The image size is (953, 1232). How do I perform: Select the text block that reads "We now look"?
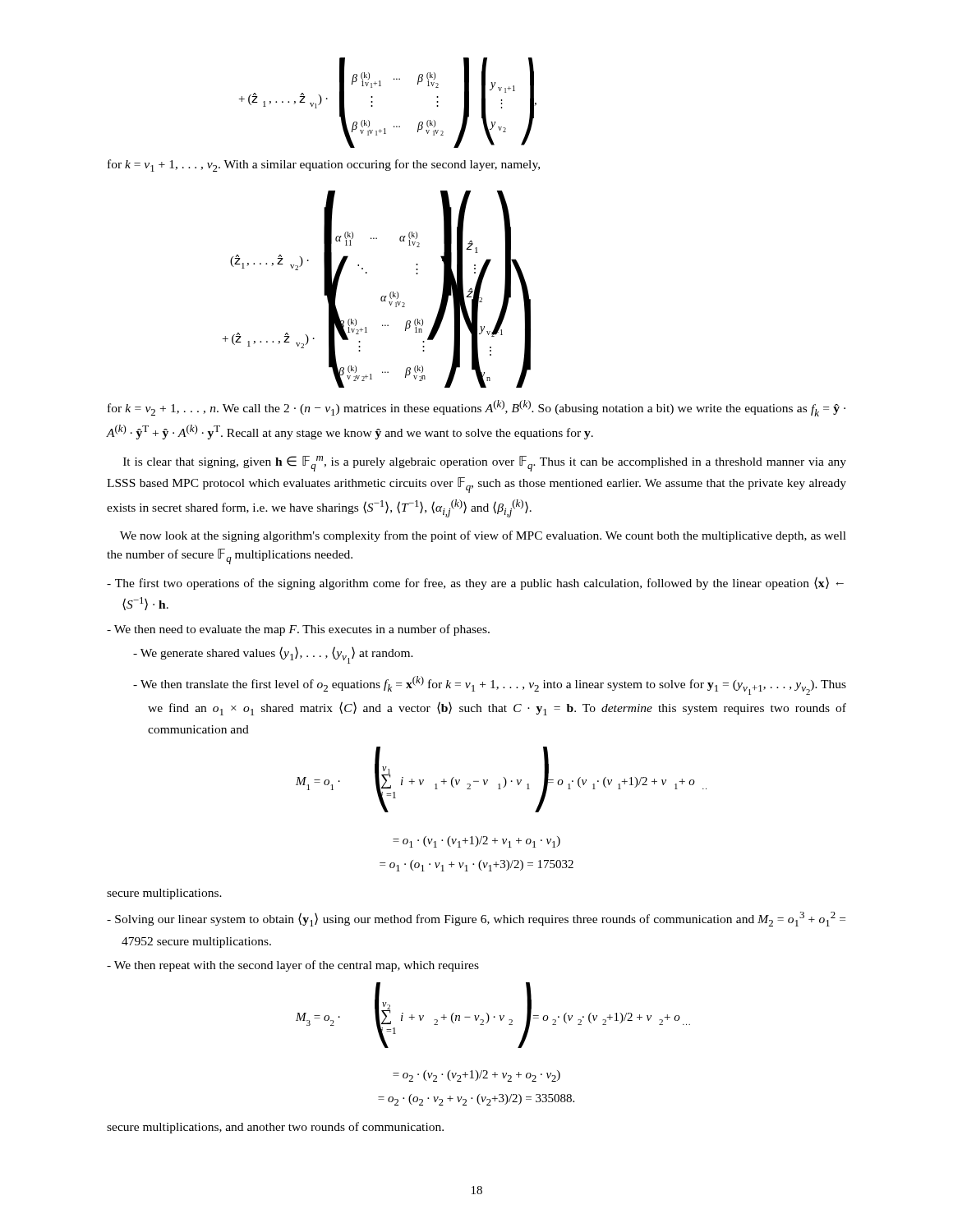[476, 547]
